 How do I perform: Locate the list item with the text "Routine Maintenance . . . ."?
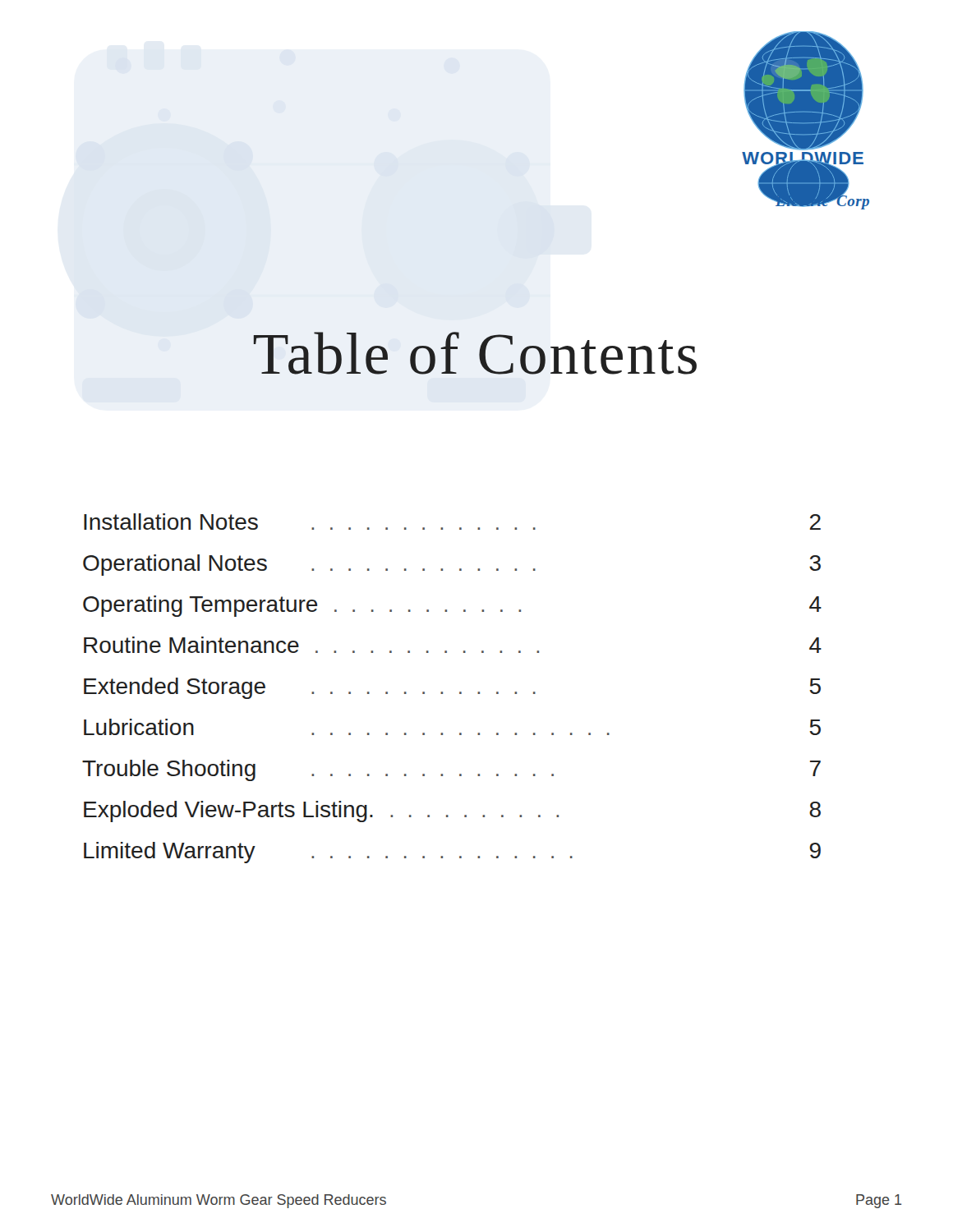pos(452,646)
